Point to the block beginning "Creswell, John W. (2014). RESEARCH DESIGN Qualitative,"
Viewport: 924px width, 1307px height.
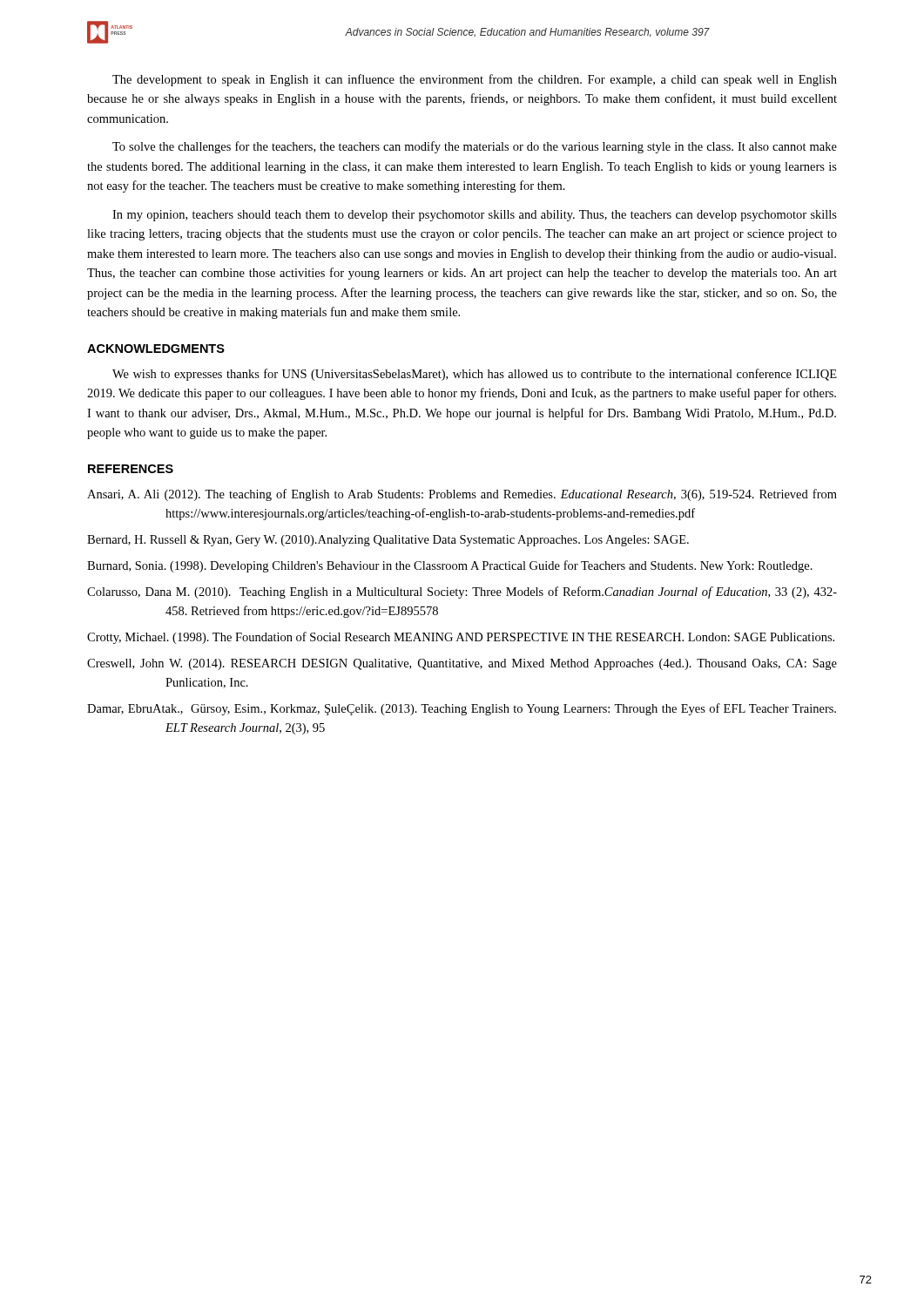[x=462, y=672]
